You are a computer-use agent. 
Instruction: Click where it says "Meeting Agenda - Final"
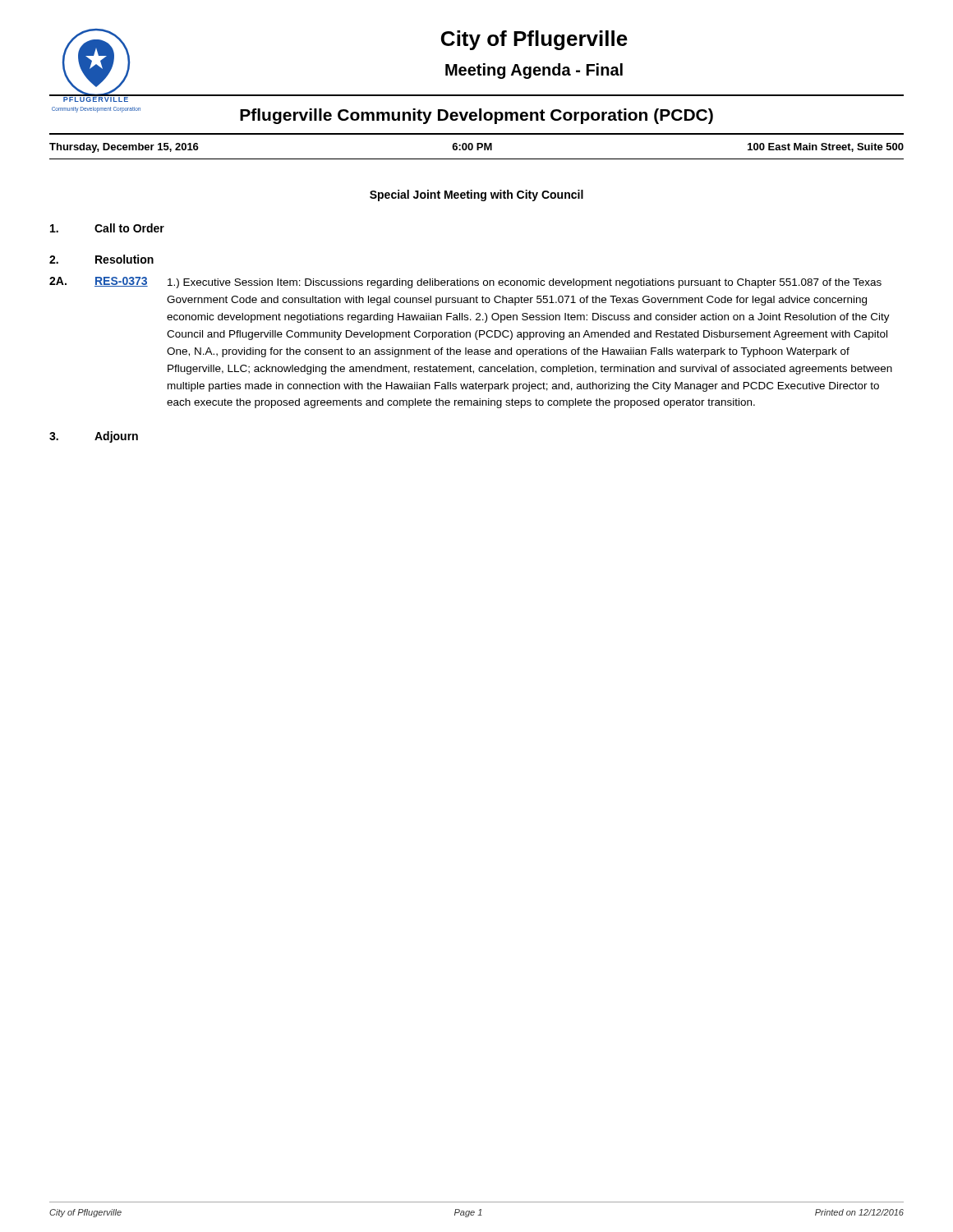534,70
